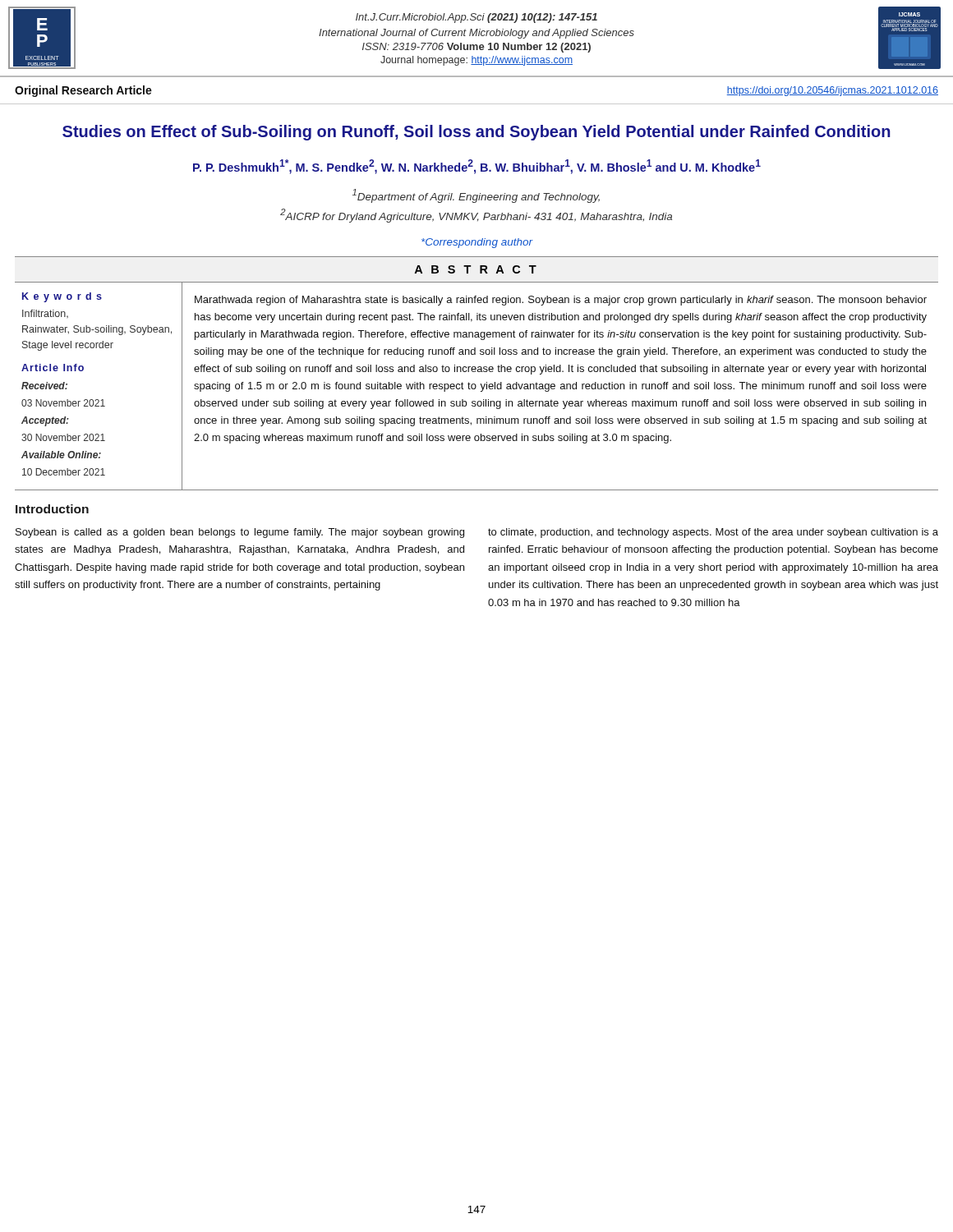The height and width of the screenshot is (1232, 953).
Task: Select the block starting "K e y w"
Action: (x=97, y=322)
